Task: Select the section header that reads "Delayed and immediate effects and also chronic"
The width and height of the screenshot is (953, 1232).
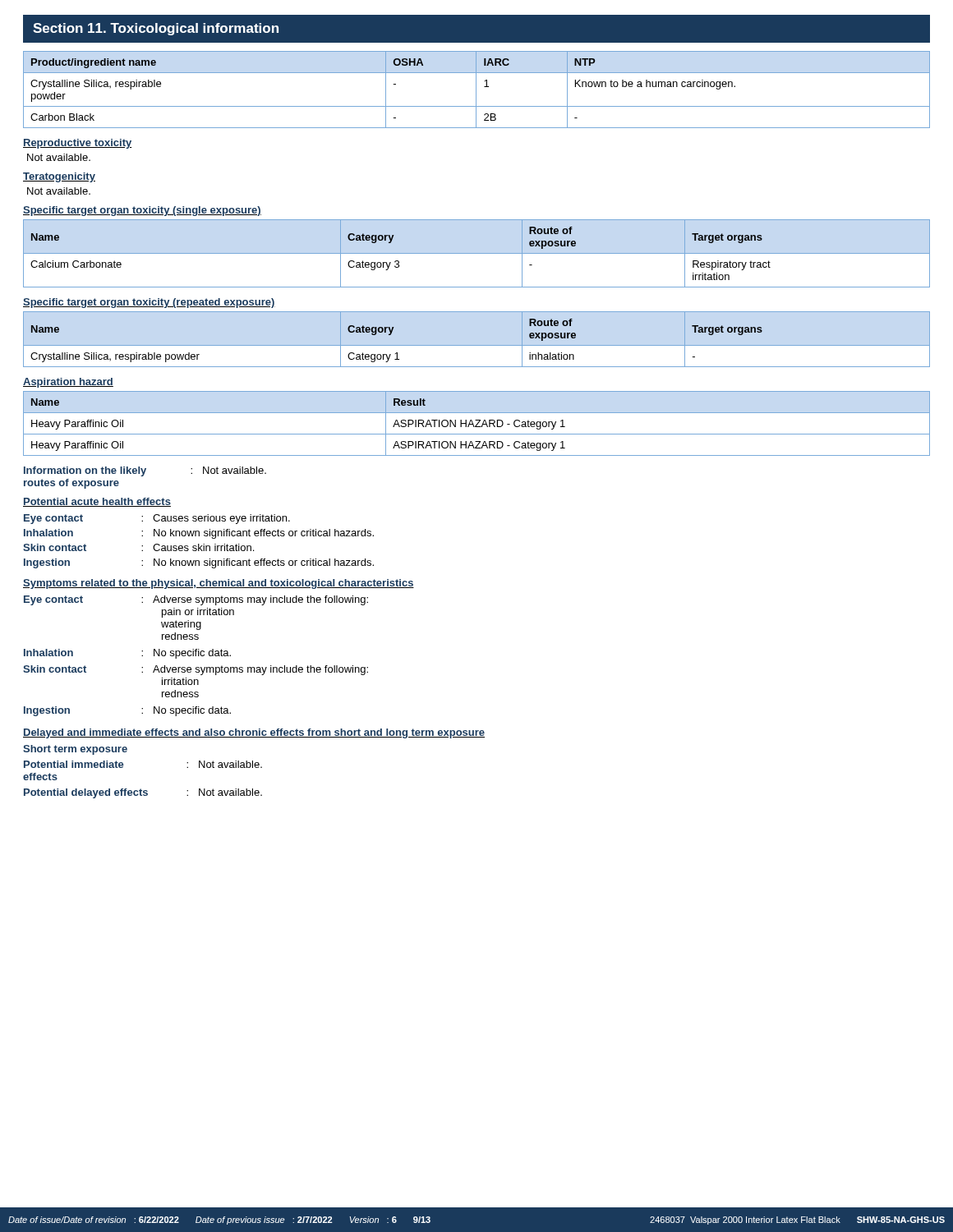Action: pyautogui.click(x=254, y=732)
